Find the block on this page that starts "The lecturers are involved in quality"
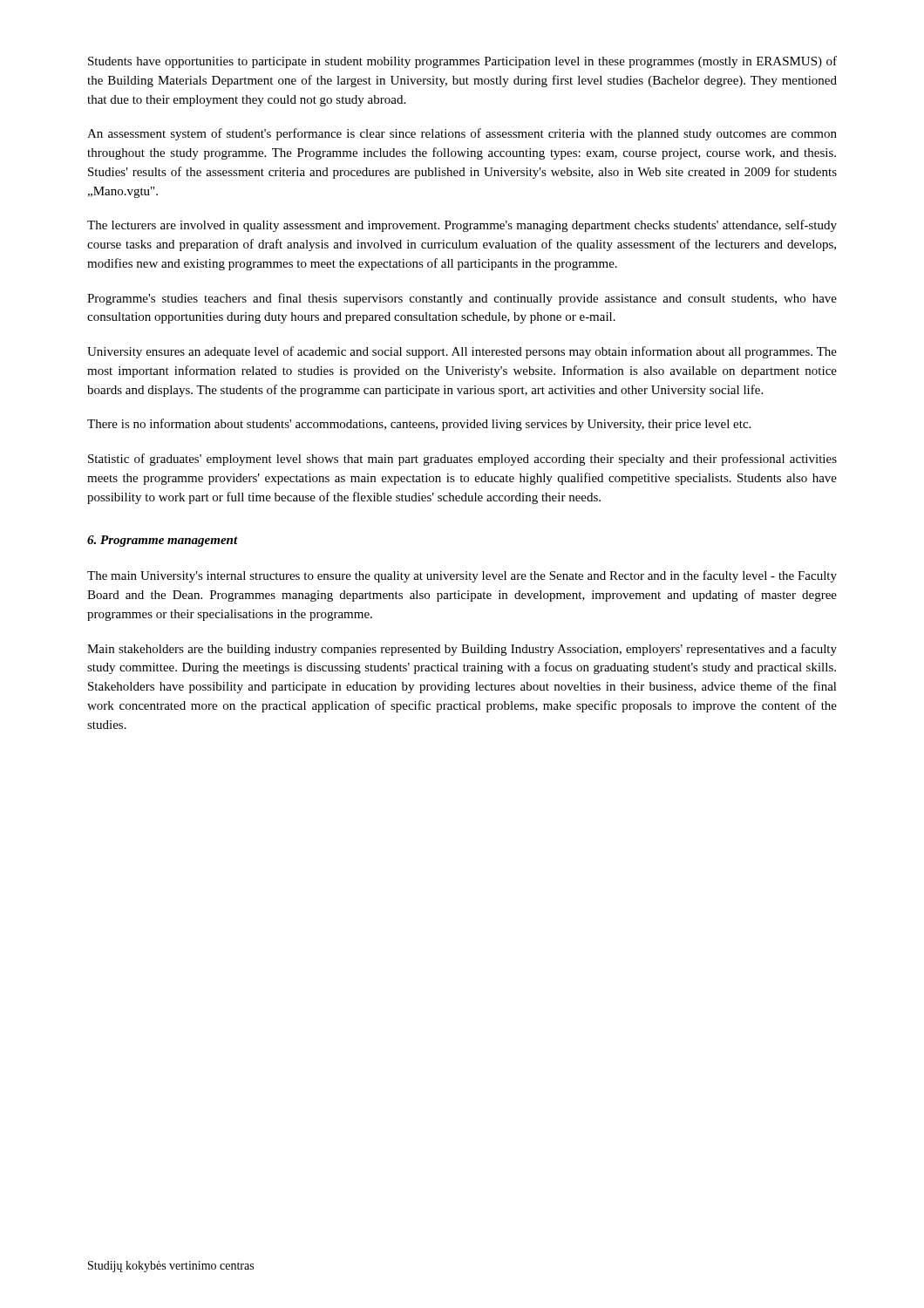Viewport: 924px width, 1308px height. tap(462, 244)
